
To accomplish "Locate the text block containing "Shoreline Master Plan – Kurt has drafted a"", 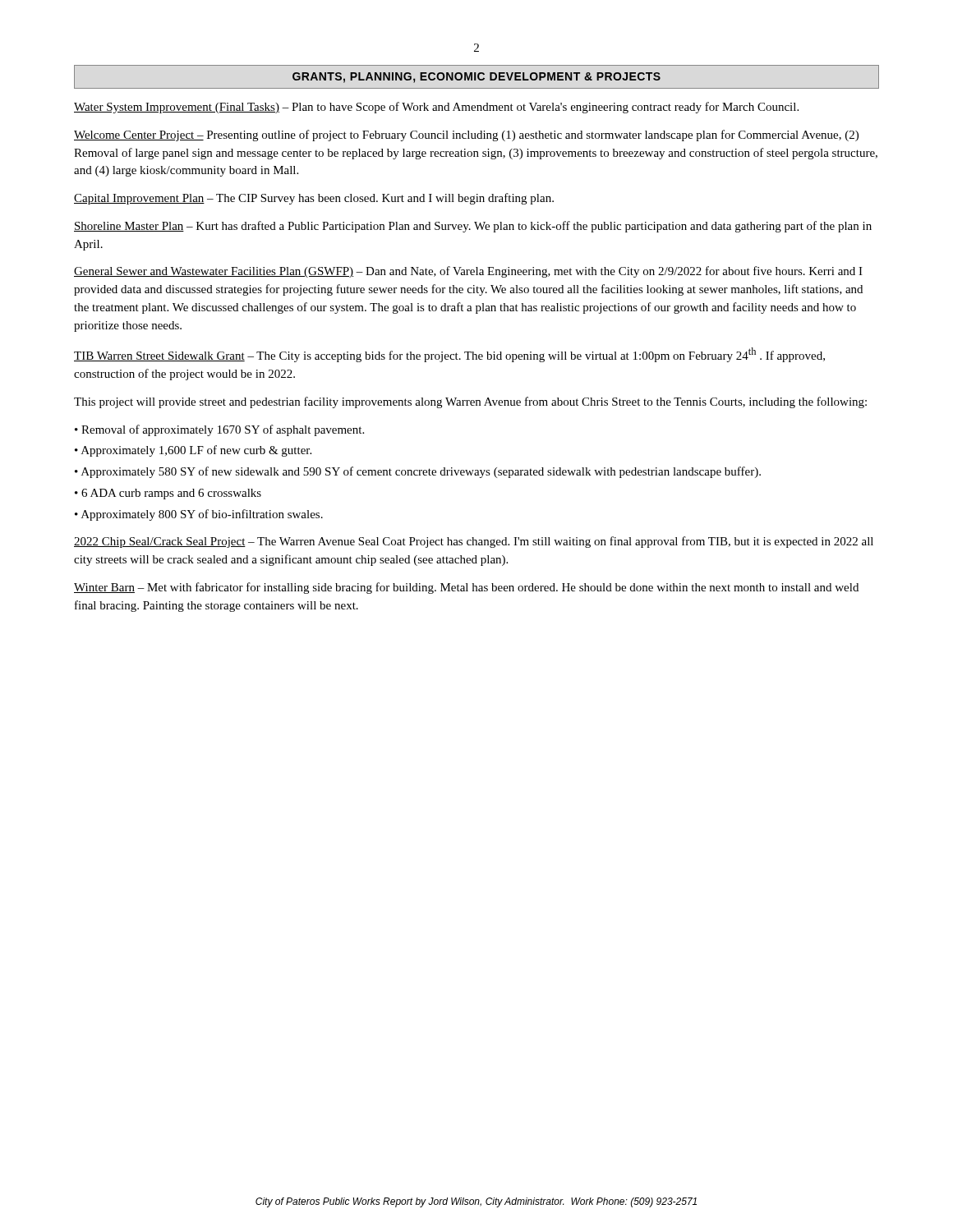I will (473, 235).
